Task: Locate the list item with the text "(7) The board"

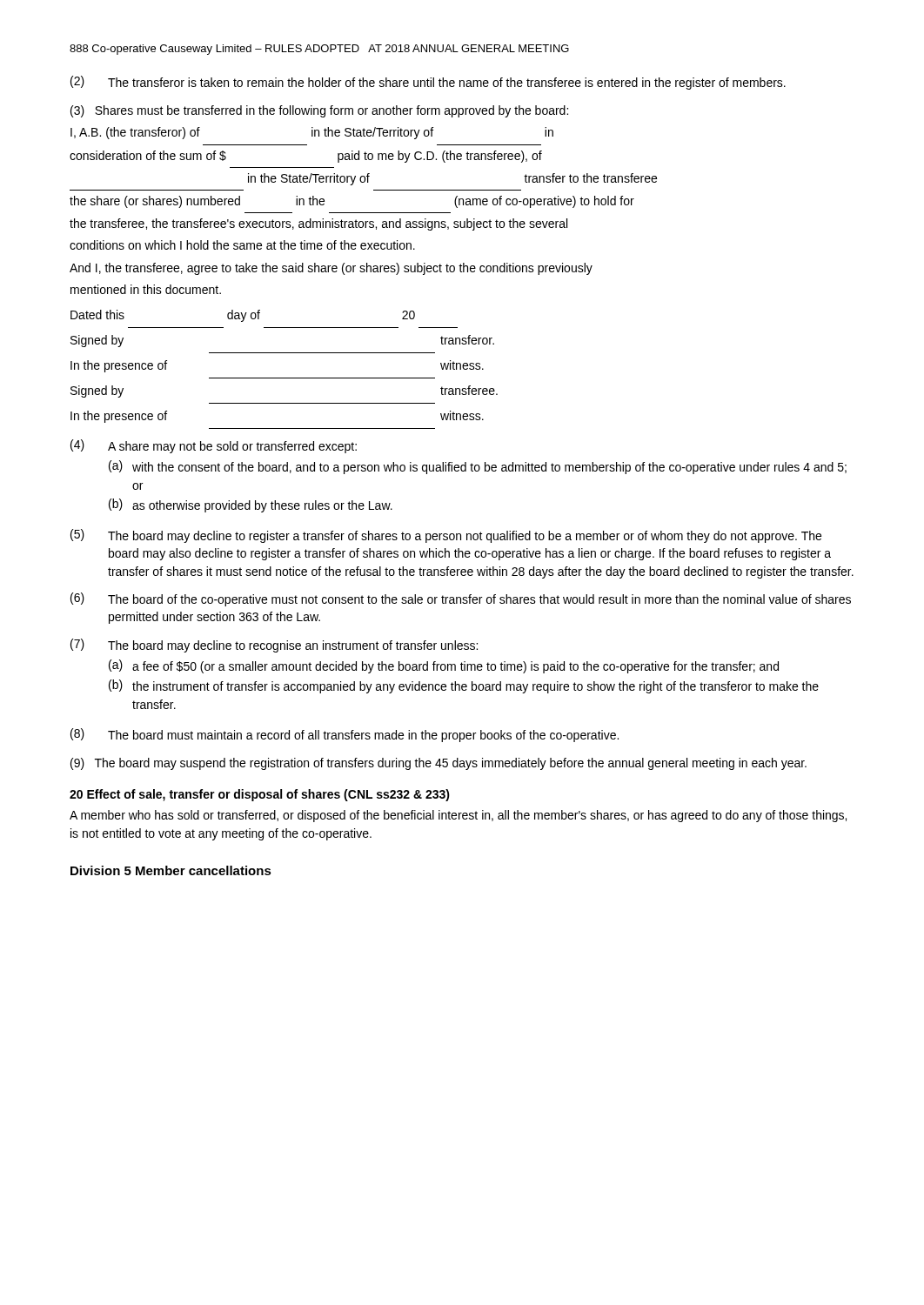Action: [x=462, y=676]
